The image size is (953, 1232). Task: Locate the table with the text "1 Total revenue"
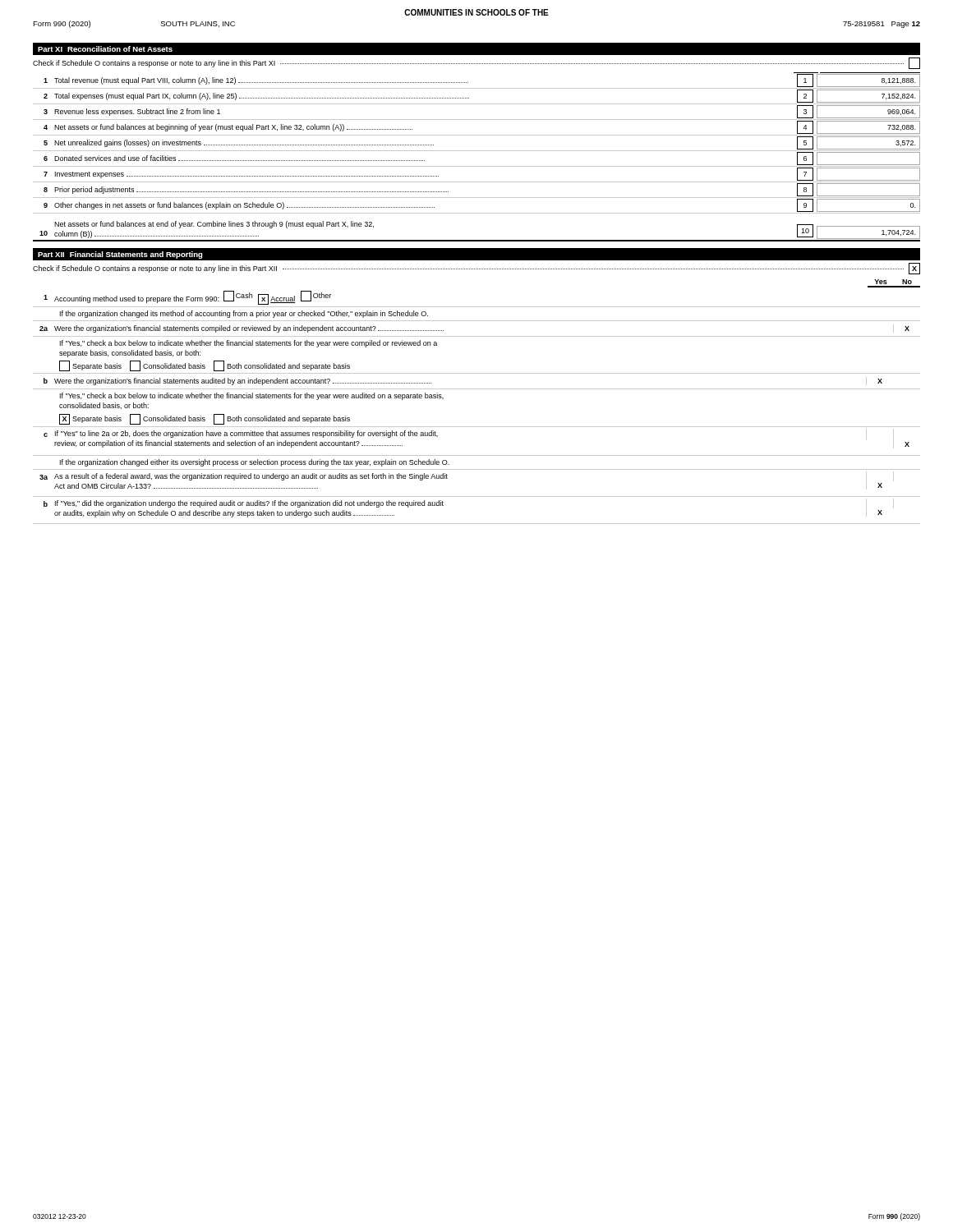pyautogui.click(x=476, y=157)
